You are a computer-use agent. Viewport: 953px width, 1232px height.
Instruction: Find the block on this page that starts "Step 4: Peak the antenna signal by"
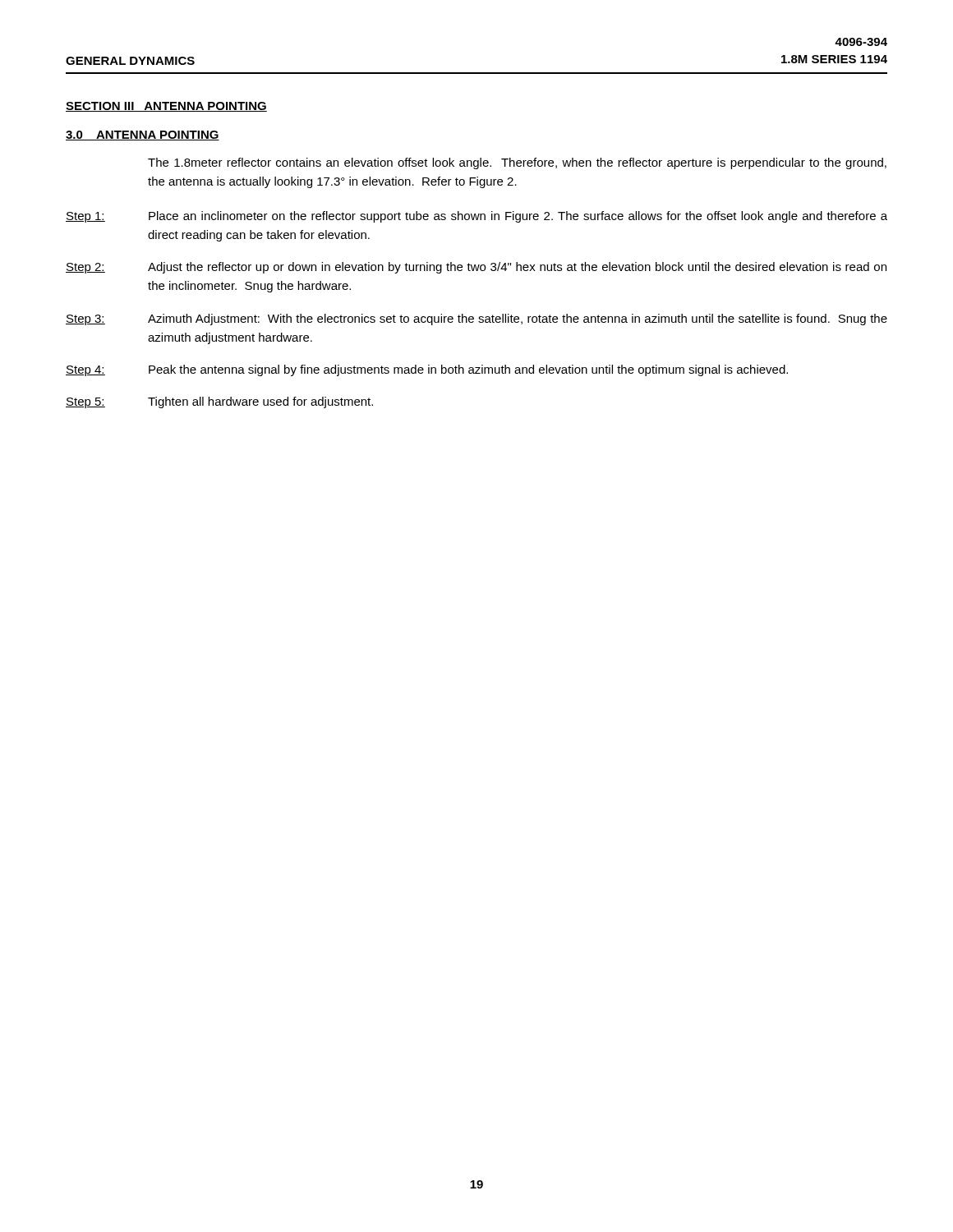[x=476, y=369]
